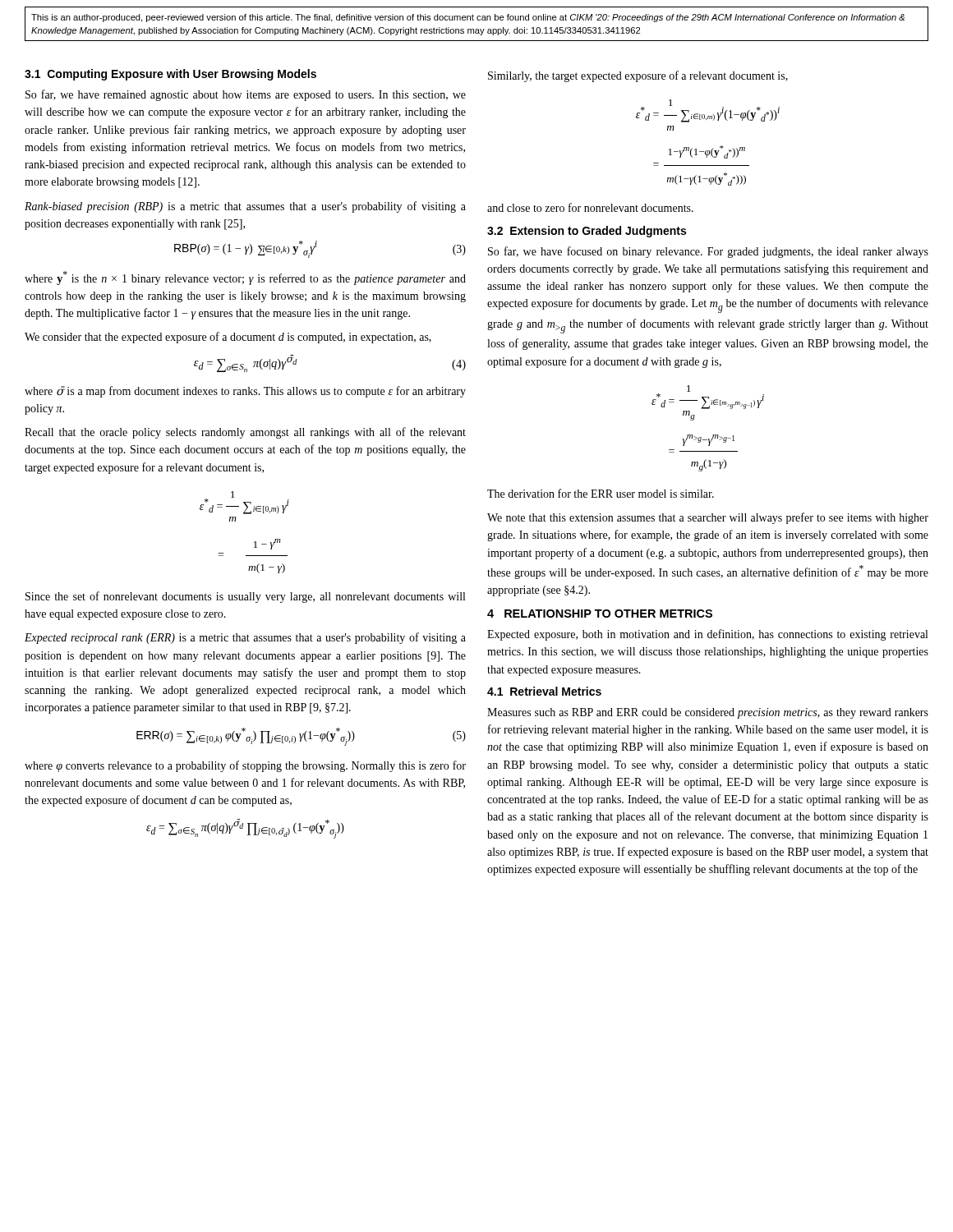Find the text block containing "Similarly, the target expected exposure of"
The height and width of the screenshot is (1232, 953).
click(638, 76)
